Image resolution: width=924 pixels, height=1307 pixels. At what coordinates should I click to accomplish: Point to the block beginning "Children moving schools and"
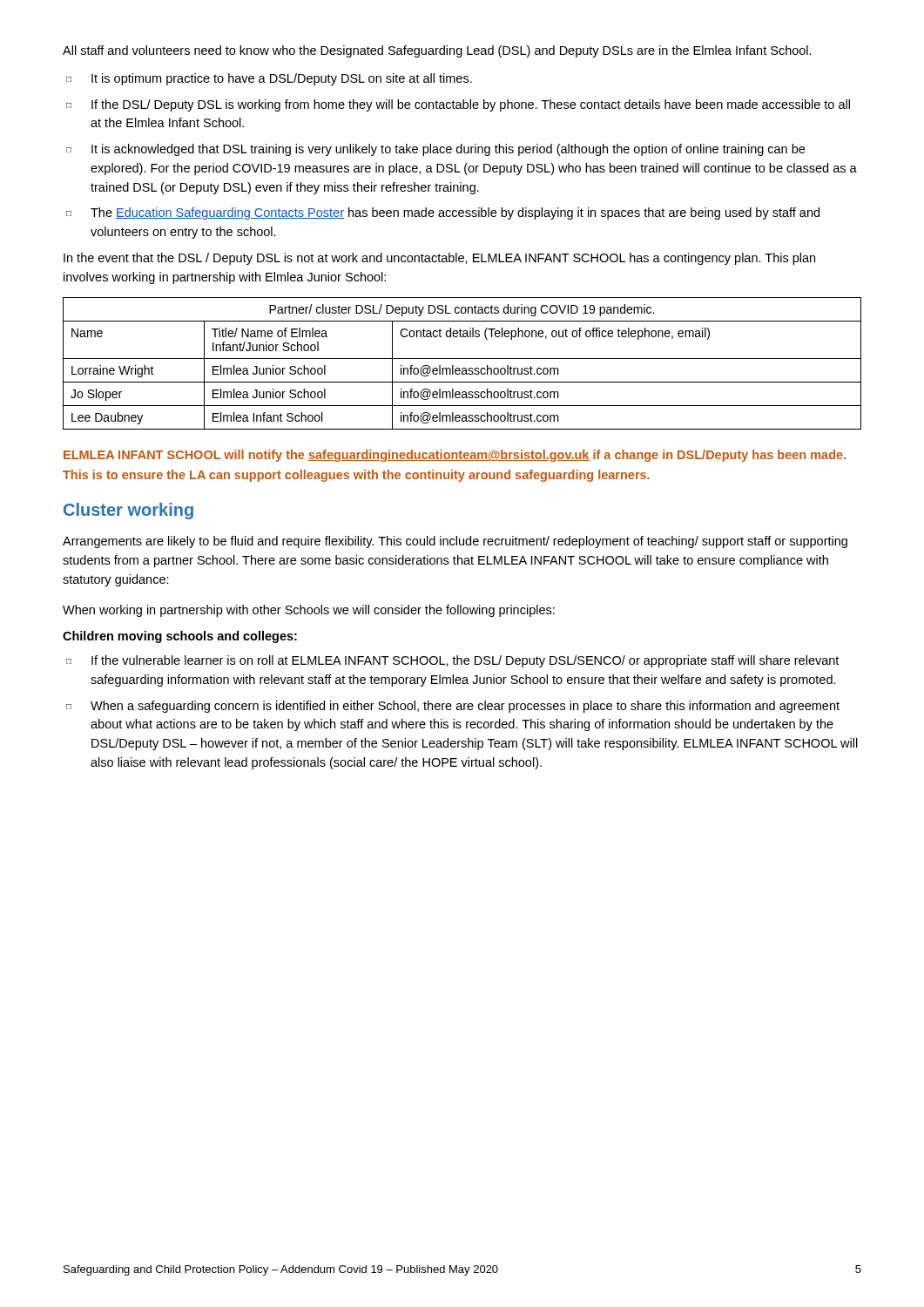(180, 636)
